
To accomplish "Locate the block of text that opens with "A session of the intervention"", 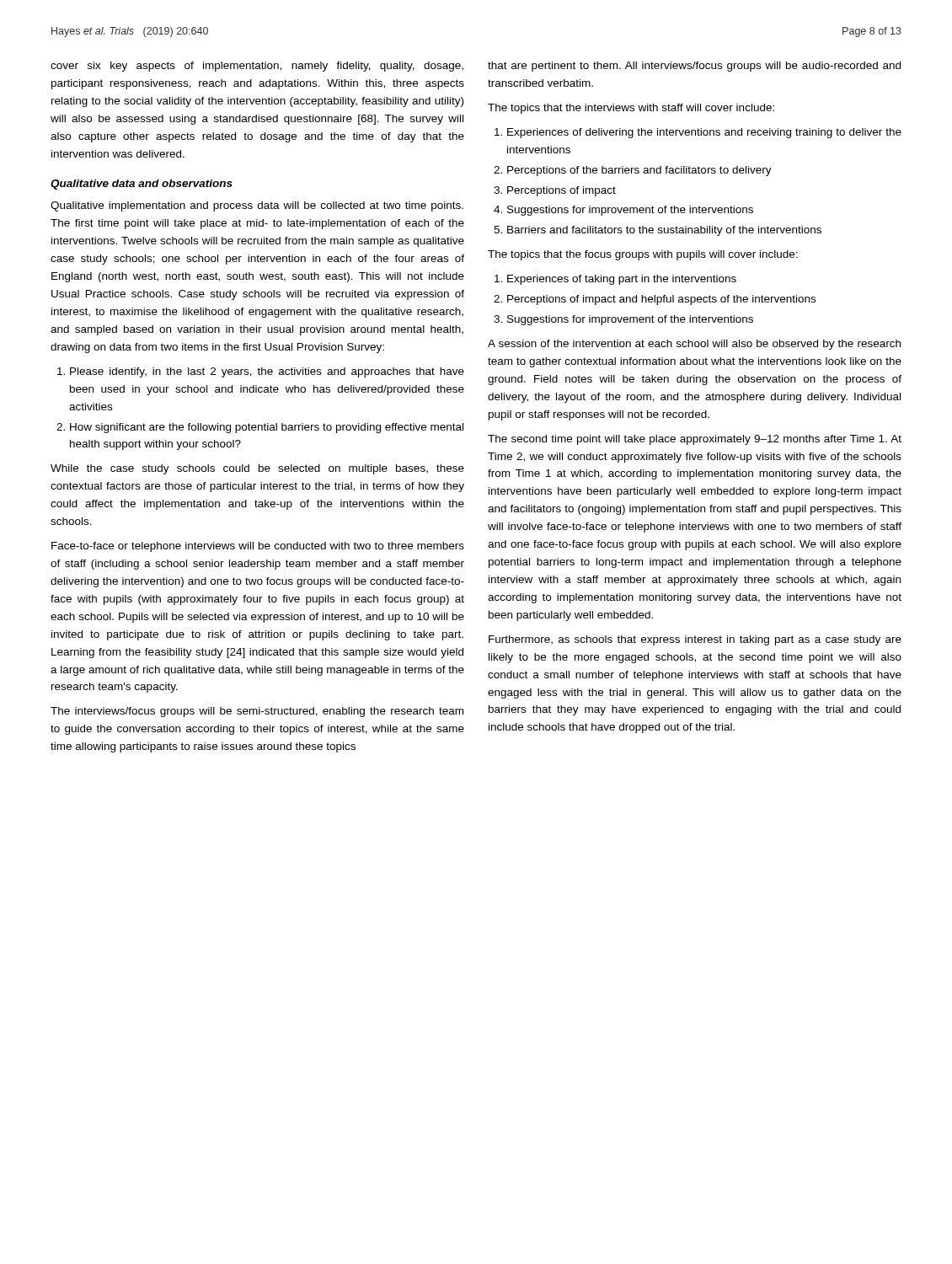I will tap(695, 536).
